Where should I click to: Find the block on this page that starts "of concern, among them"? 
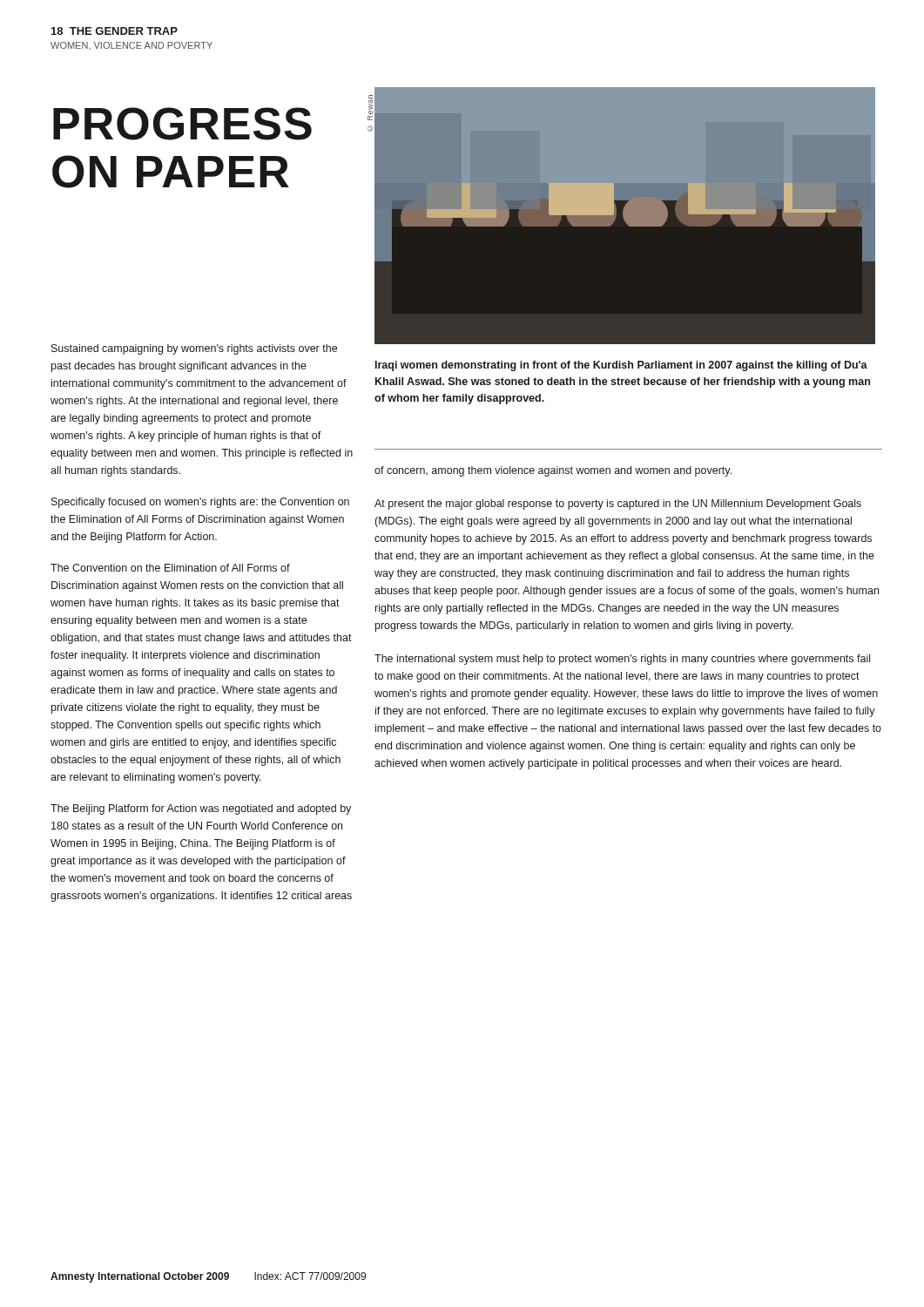point(628,617)
